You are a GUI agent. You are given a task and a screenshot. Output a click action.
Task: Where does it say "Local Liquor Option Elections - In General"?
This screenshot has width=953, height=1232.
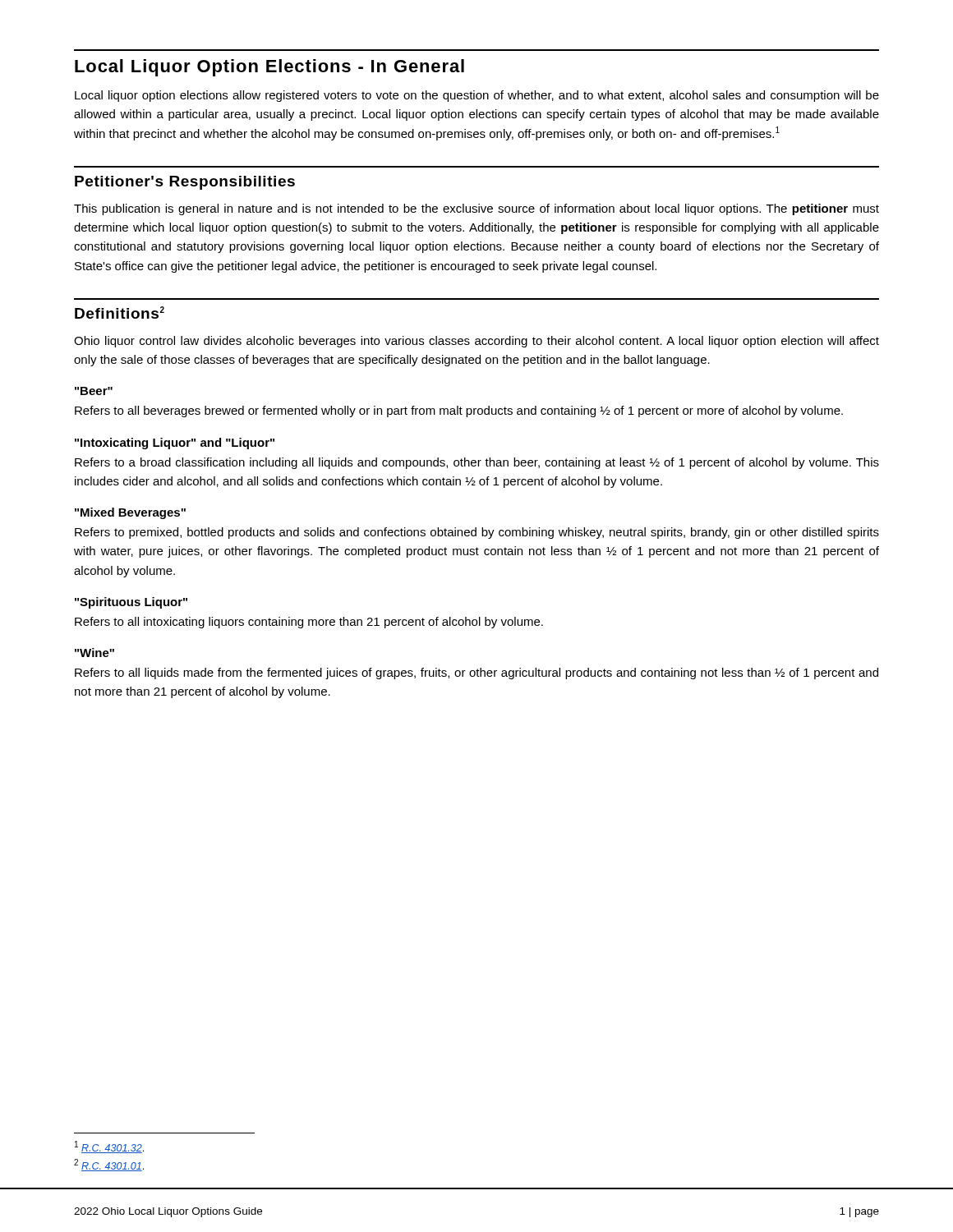269,68
